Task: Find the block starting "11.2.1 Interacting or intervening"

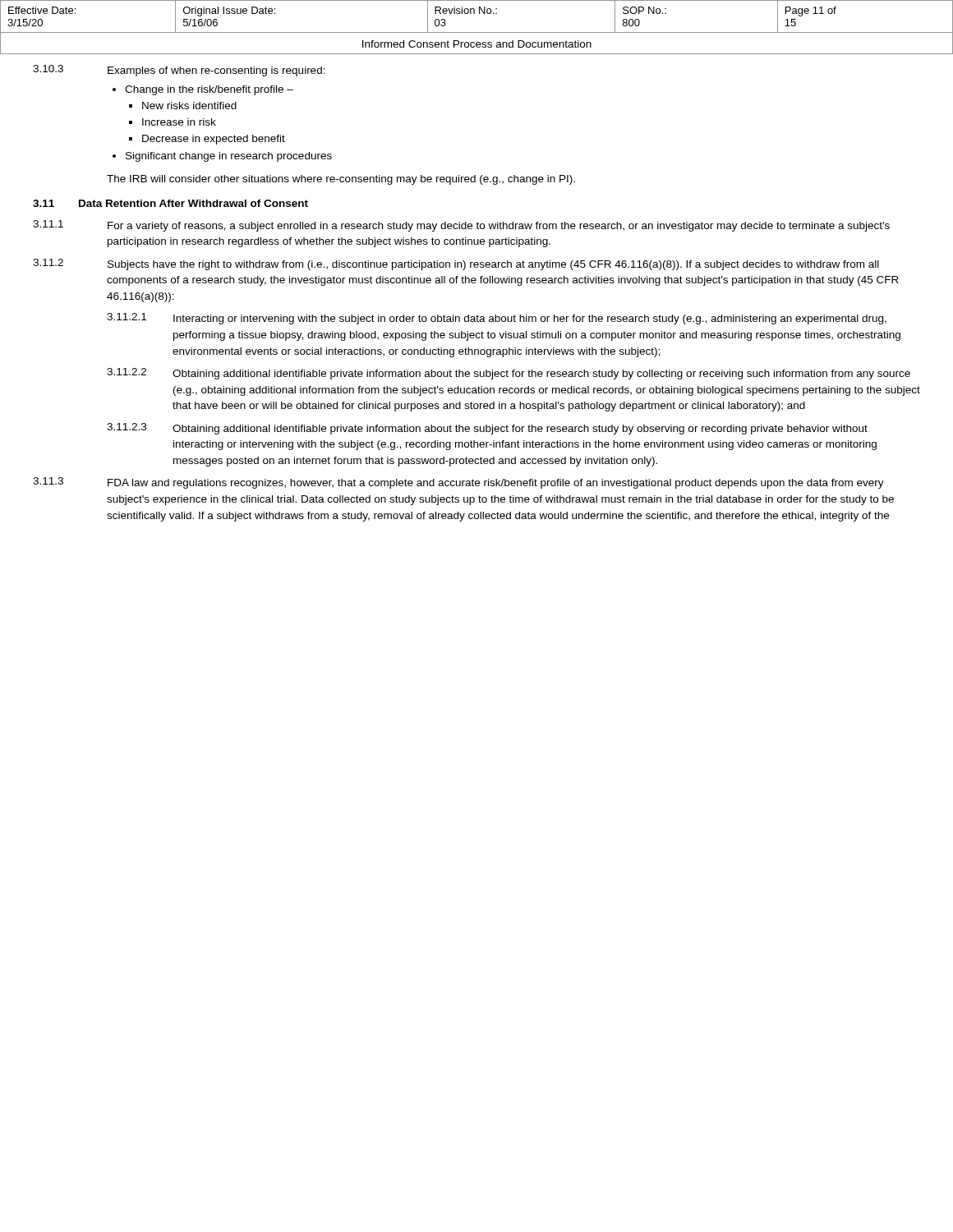Action: [x=513, y=335]
